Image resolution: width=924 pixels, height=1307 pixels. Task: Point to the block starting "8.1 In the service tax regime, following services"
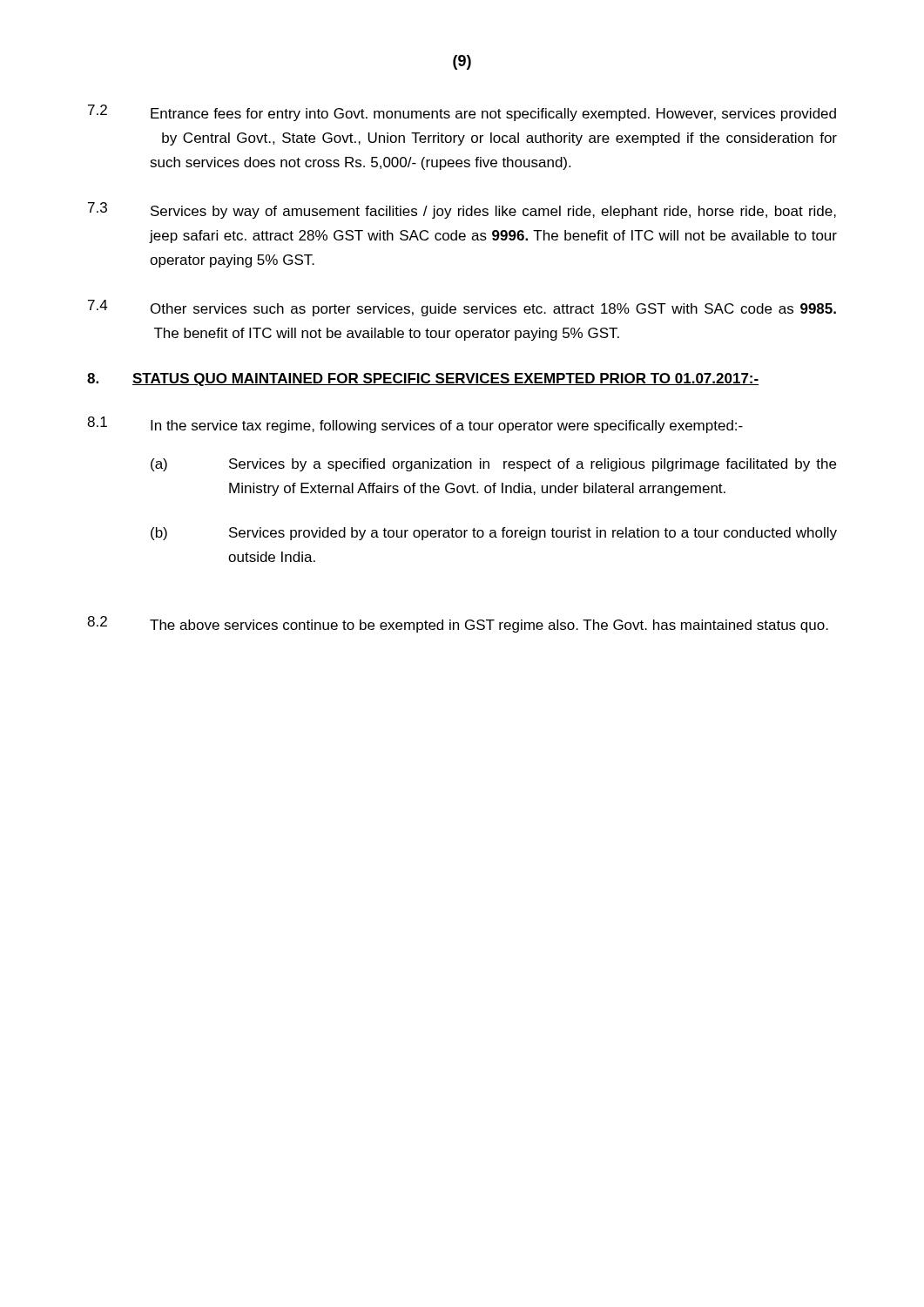[462, 501]
